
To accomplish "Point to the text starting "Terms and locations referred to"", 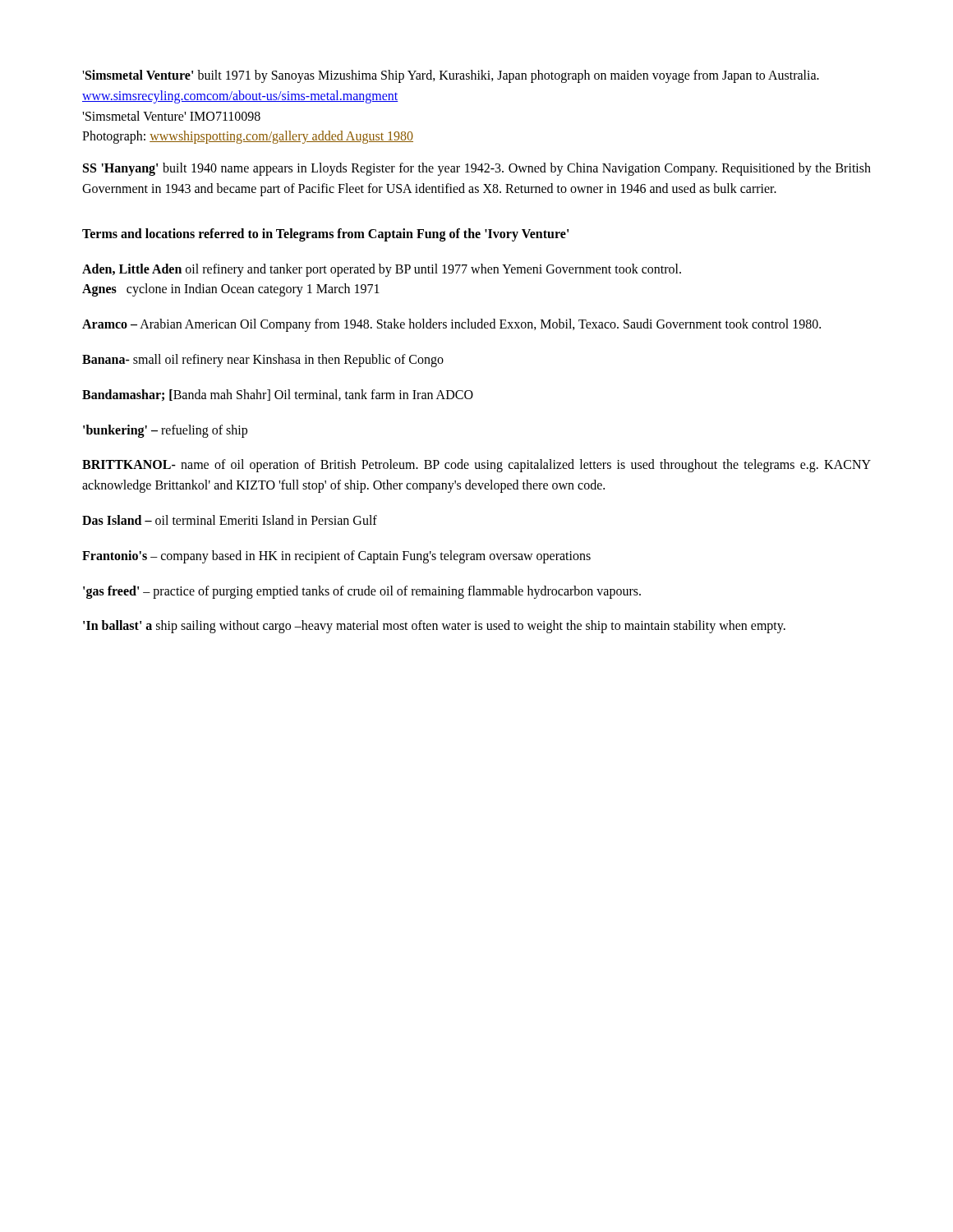I will (x=326, y=234).
